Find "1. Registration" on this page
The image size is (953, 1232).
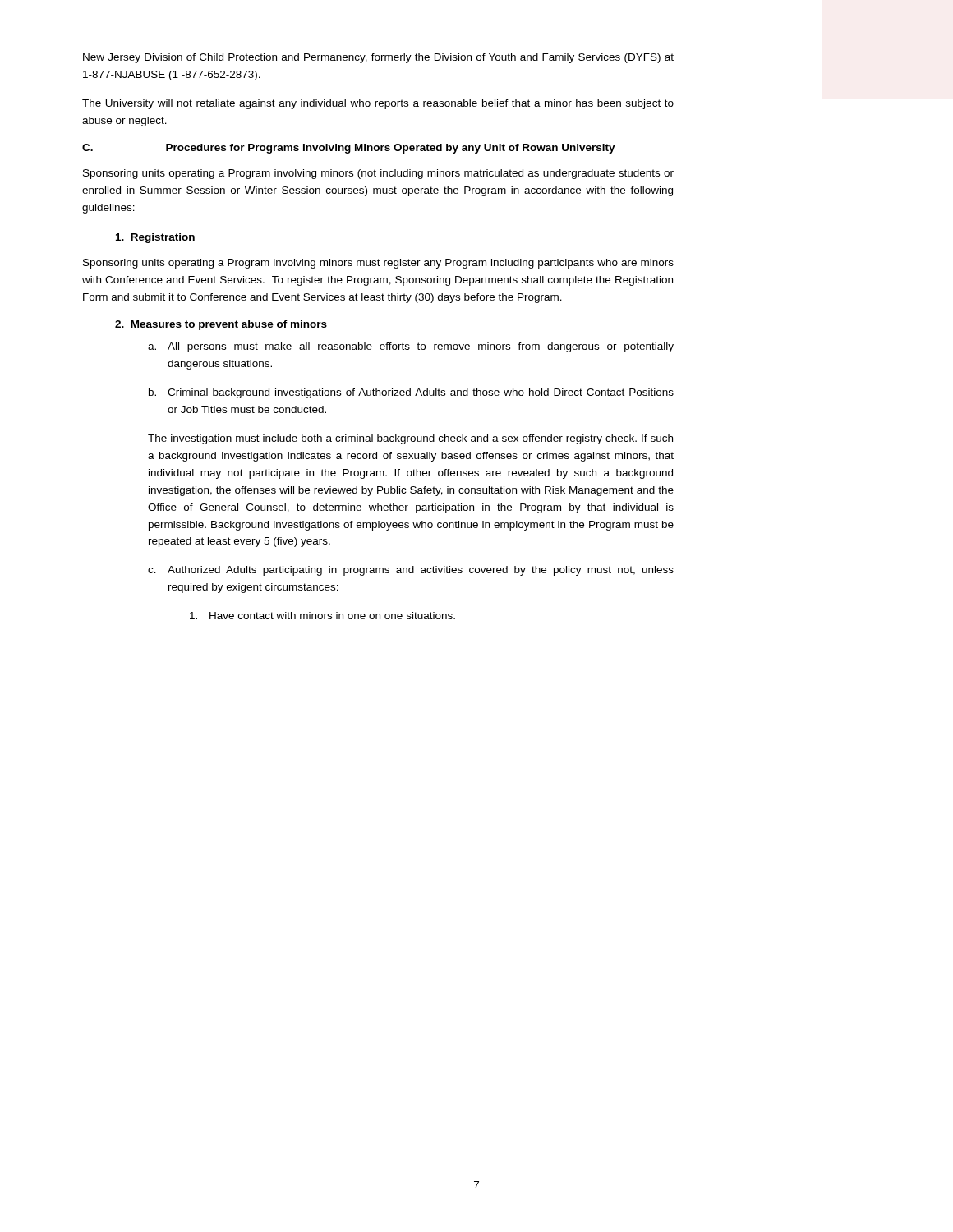[x=155, y=237]
